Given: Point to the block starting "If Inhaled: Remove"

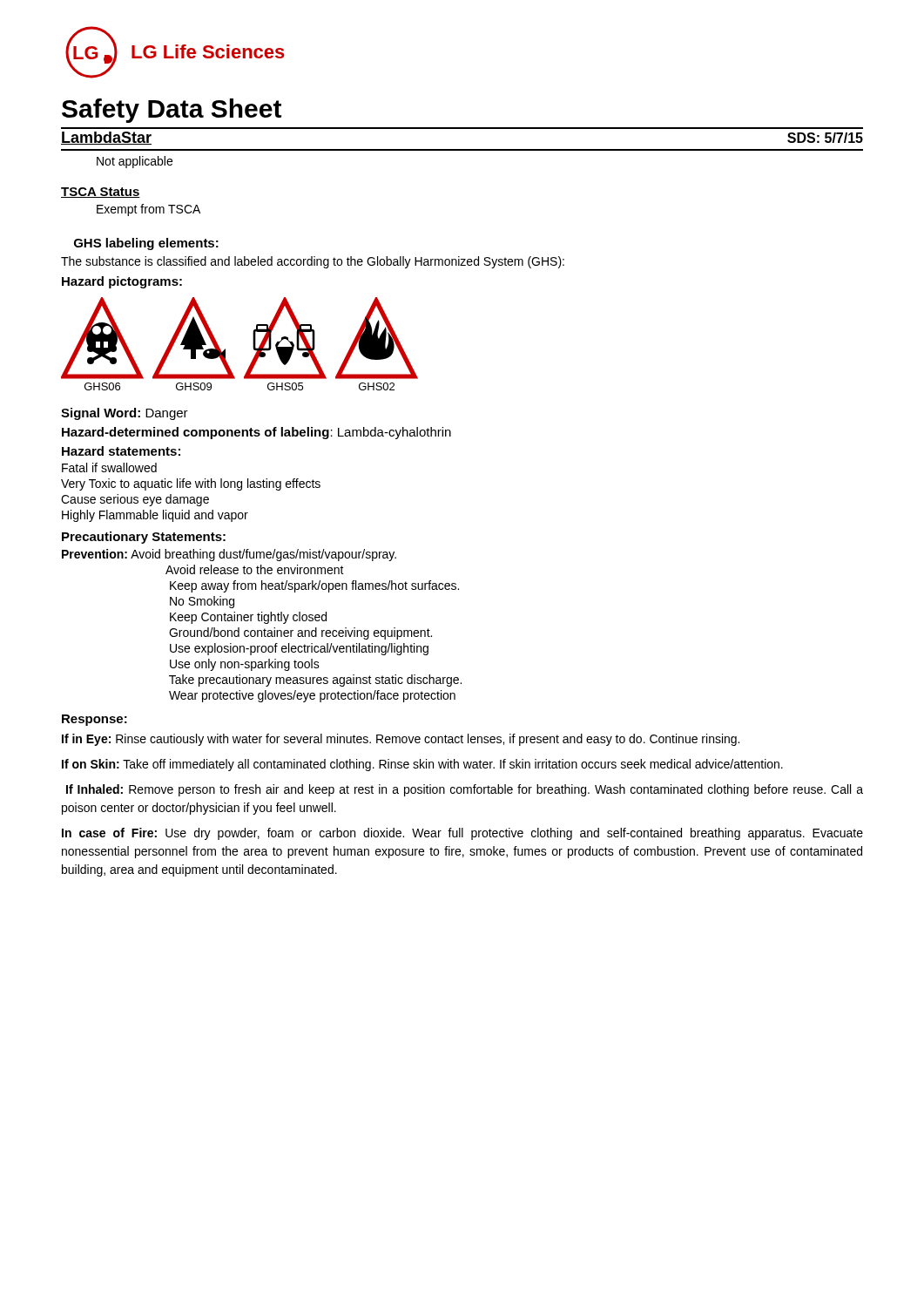Looking at the screenshot, I should coord(462,799).
